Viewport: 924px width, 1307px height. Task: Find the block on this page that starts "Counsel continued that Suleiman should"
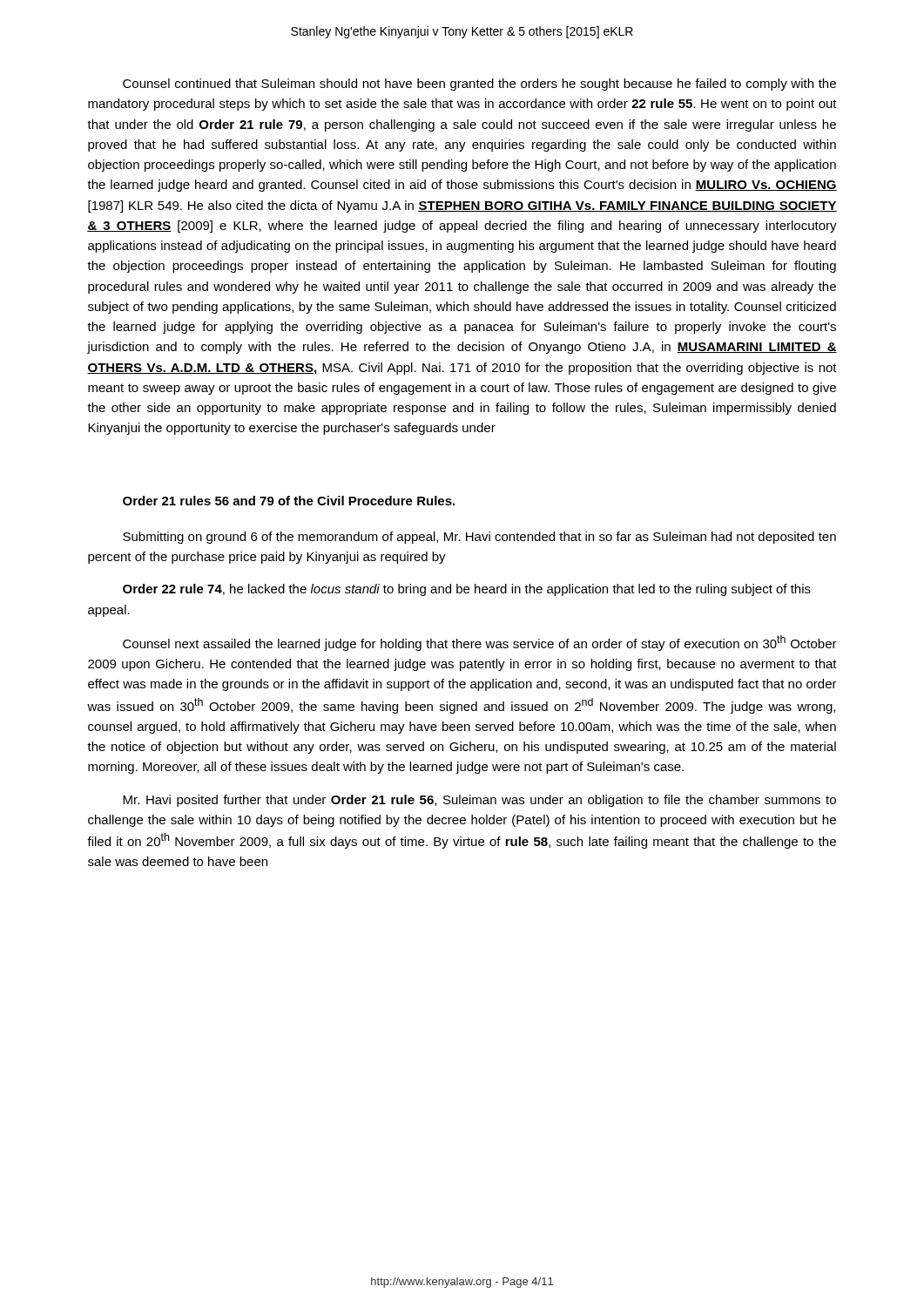pos(462,256)
